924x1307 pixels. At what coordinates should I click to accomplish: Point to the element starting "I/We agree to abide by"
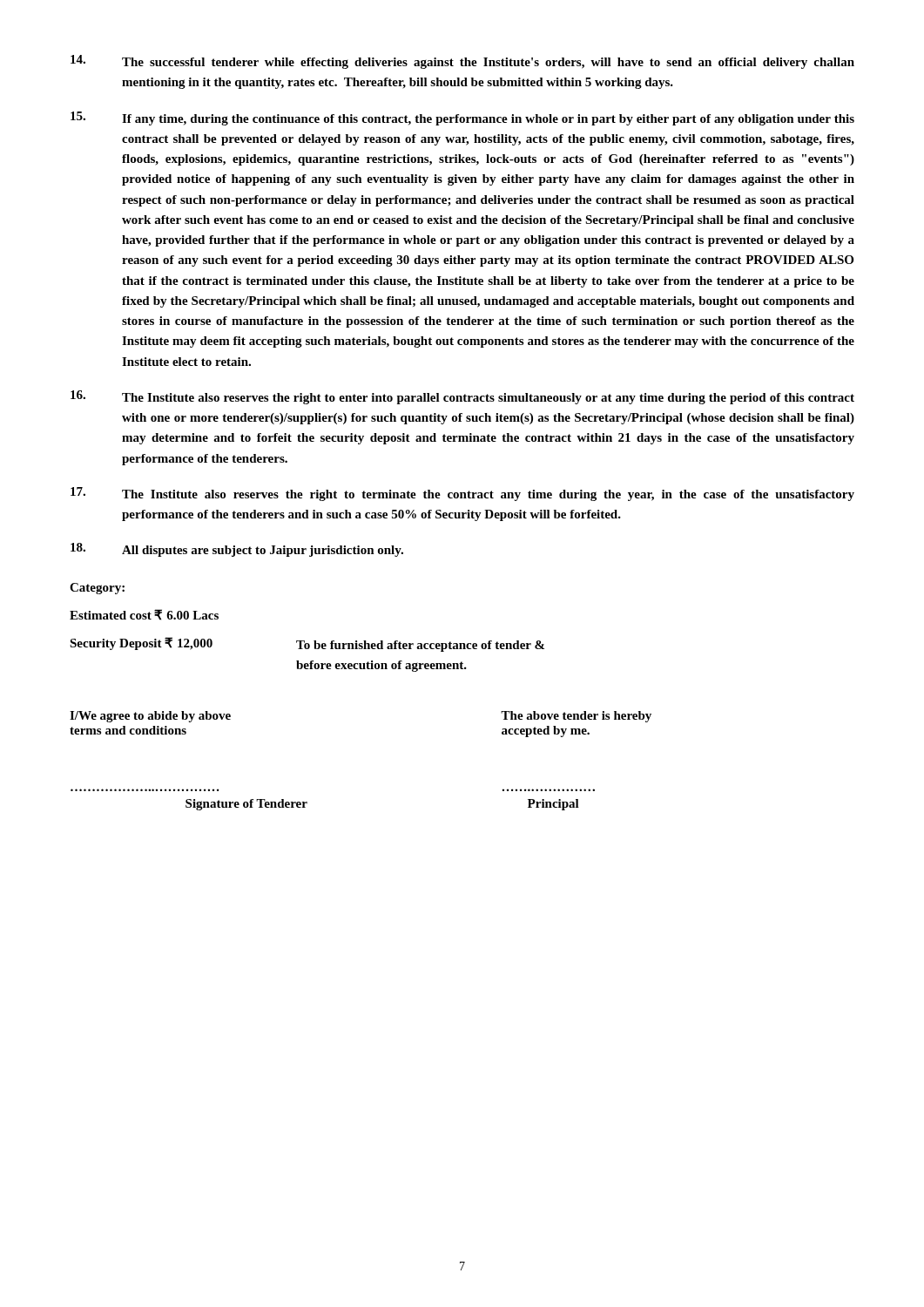tap(150, 723)
